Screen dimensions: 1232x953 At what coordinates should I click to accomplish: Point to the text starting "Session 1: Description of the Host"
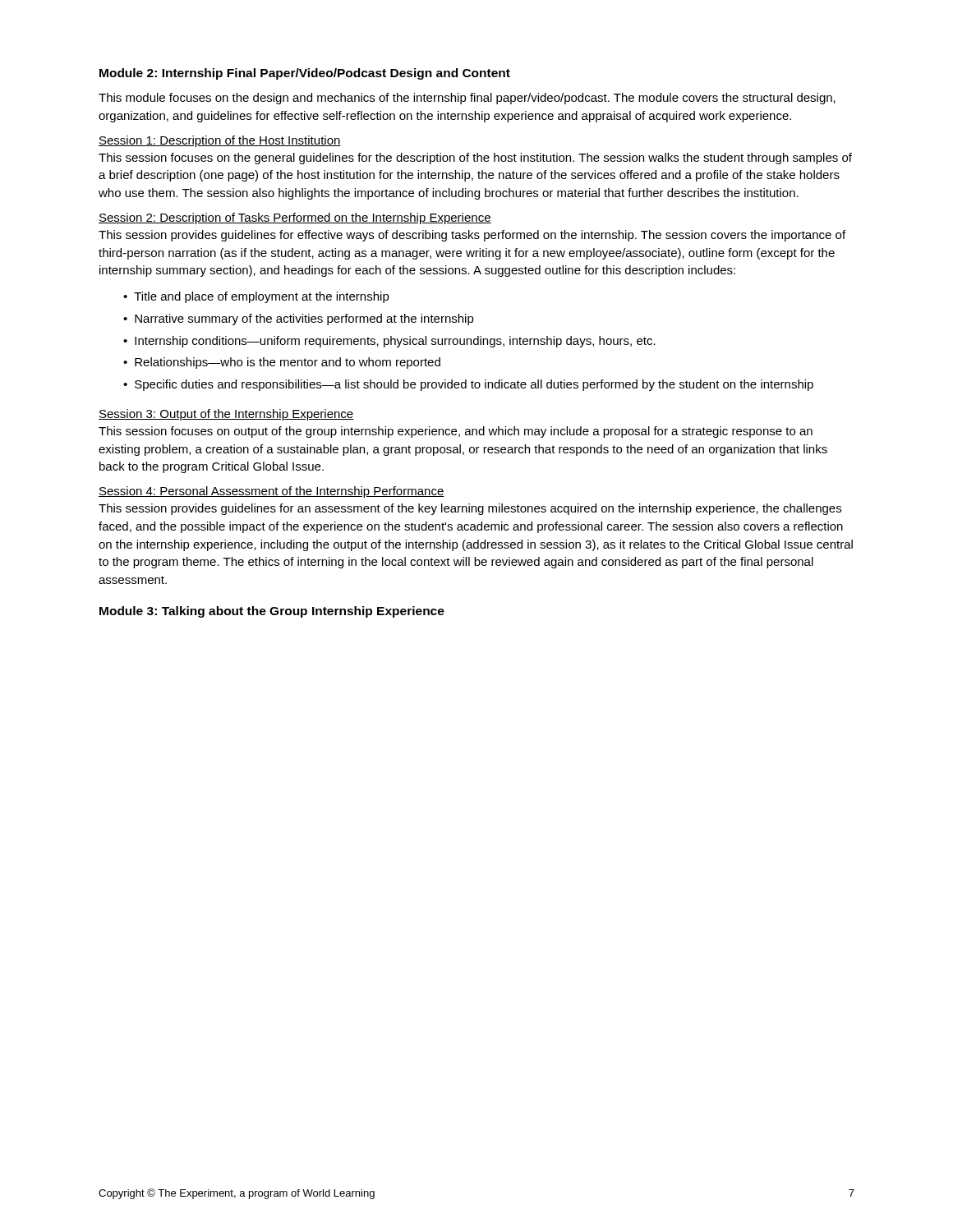click(x=219, y=140)
